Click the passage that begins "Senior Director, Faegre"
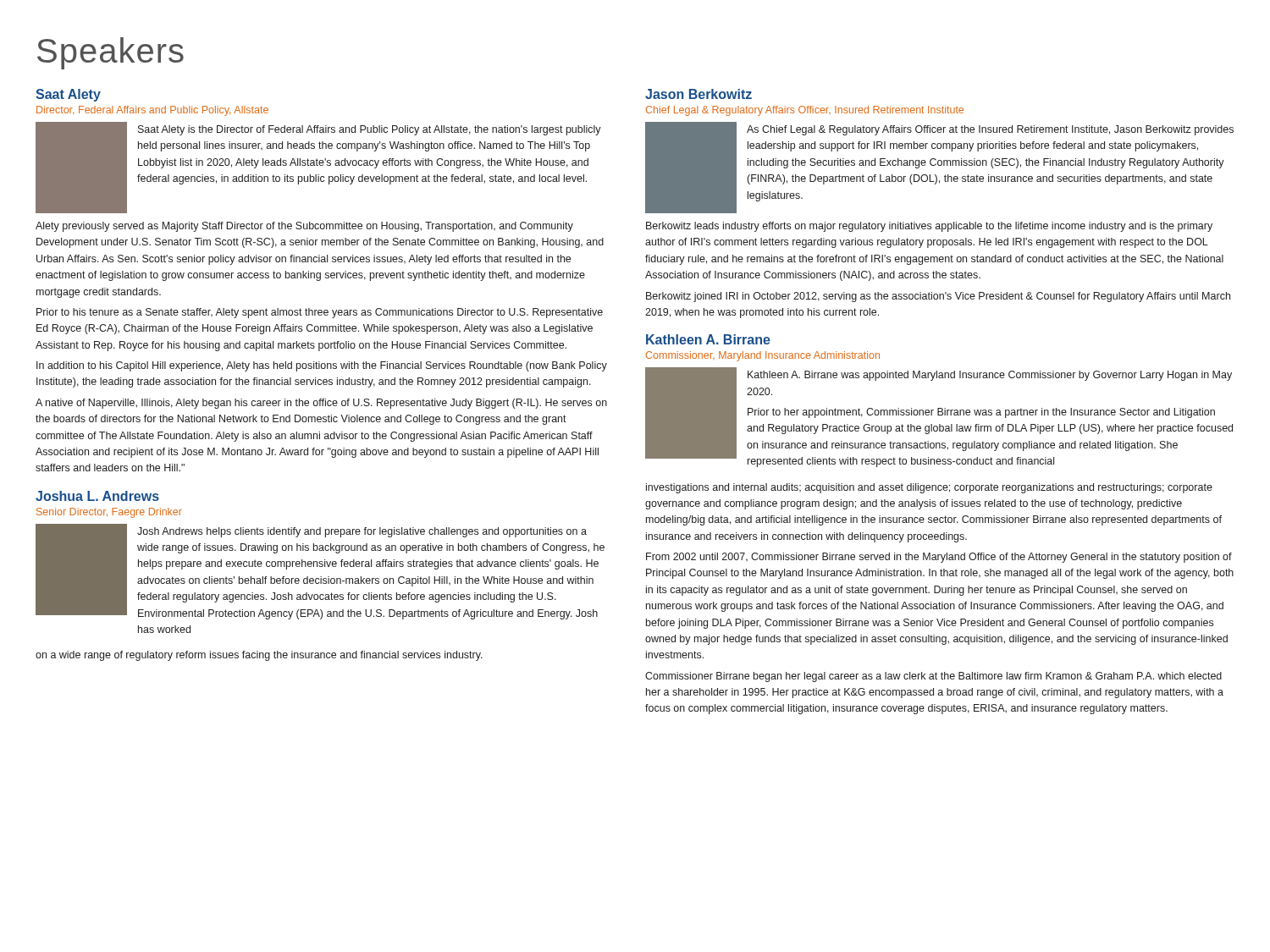This screenshot has height=952, width=1270. pyautogui.click(x=109, y=512)
